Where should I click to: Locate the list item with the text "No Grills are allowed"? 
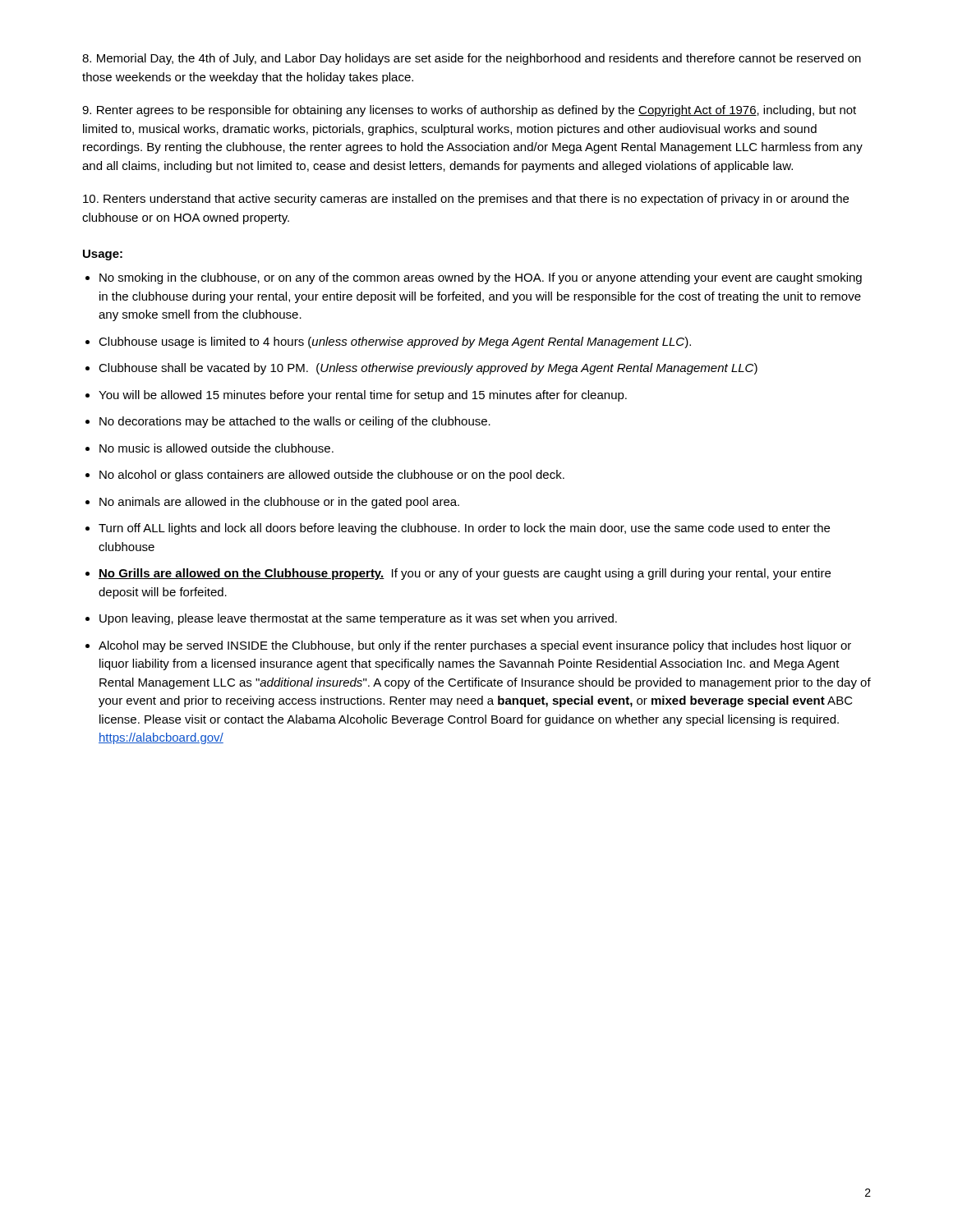465,582
